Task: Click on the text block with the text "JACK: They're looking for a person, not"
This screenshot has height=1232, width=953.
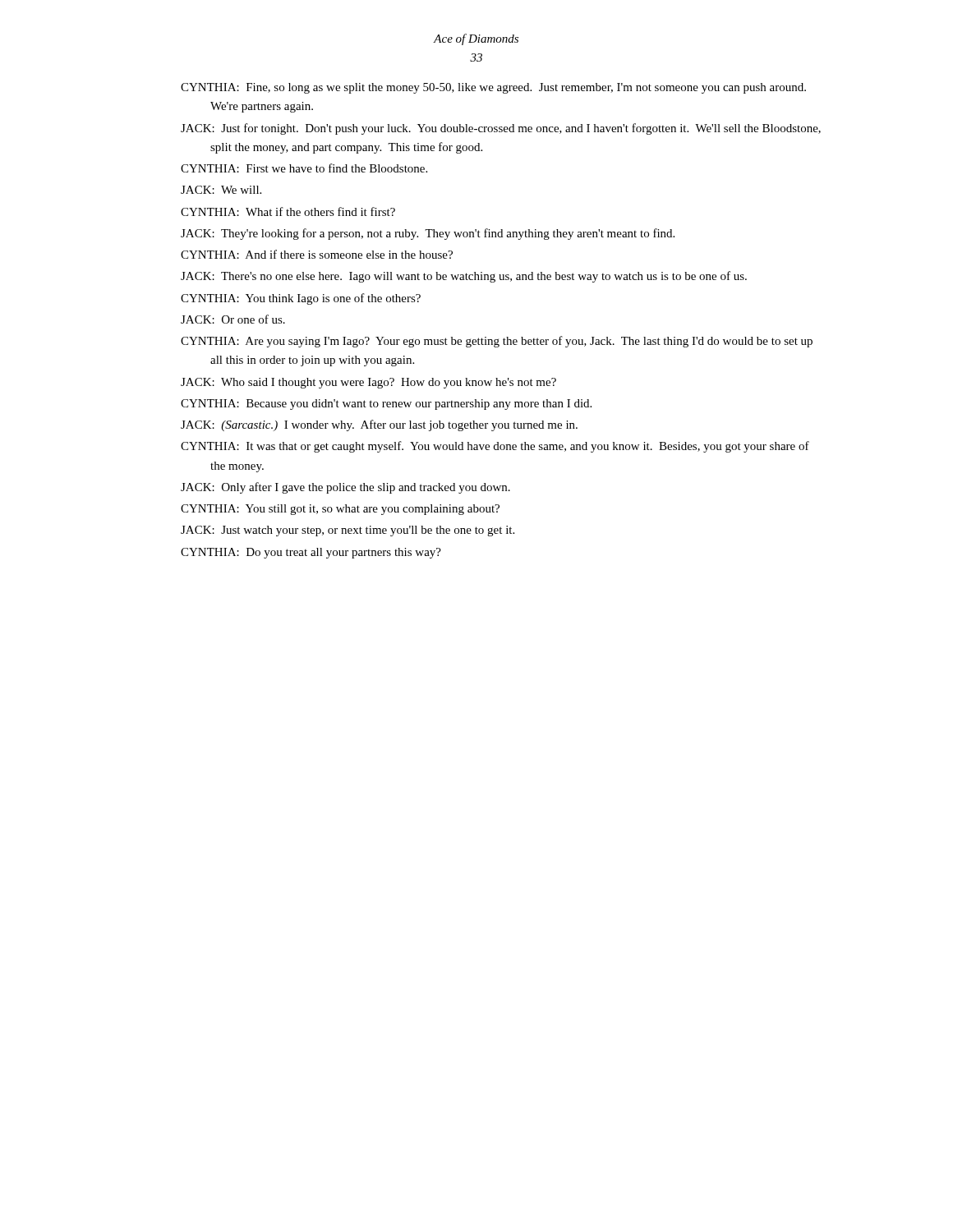Action: (x=428, y=233)
